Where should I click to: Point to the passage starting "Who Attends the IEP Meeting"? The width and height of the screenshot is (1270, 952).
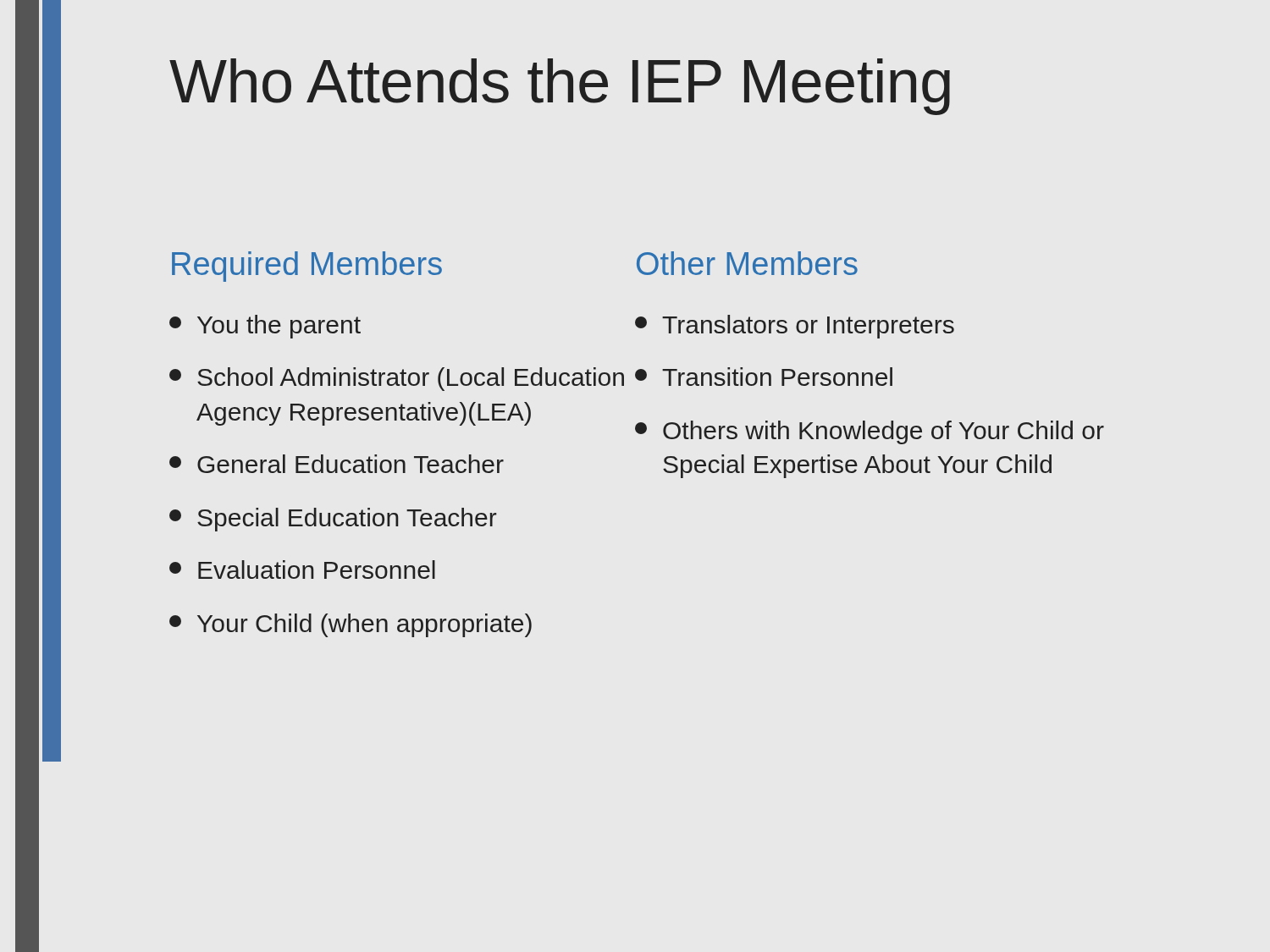tap(561, 81)
